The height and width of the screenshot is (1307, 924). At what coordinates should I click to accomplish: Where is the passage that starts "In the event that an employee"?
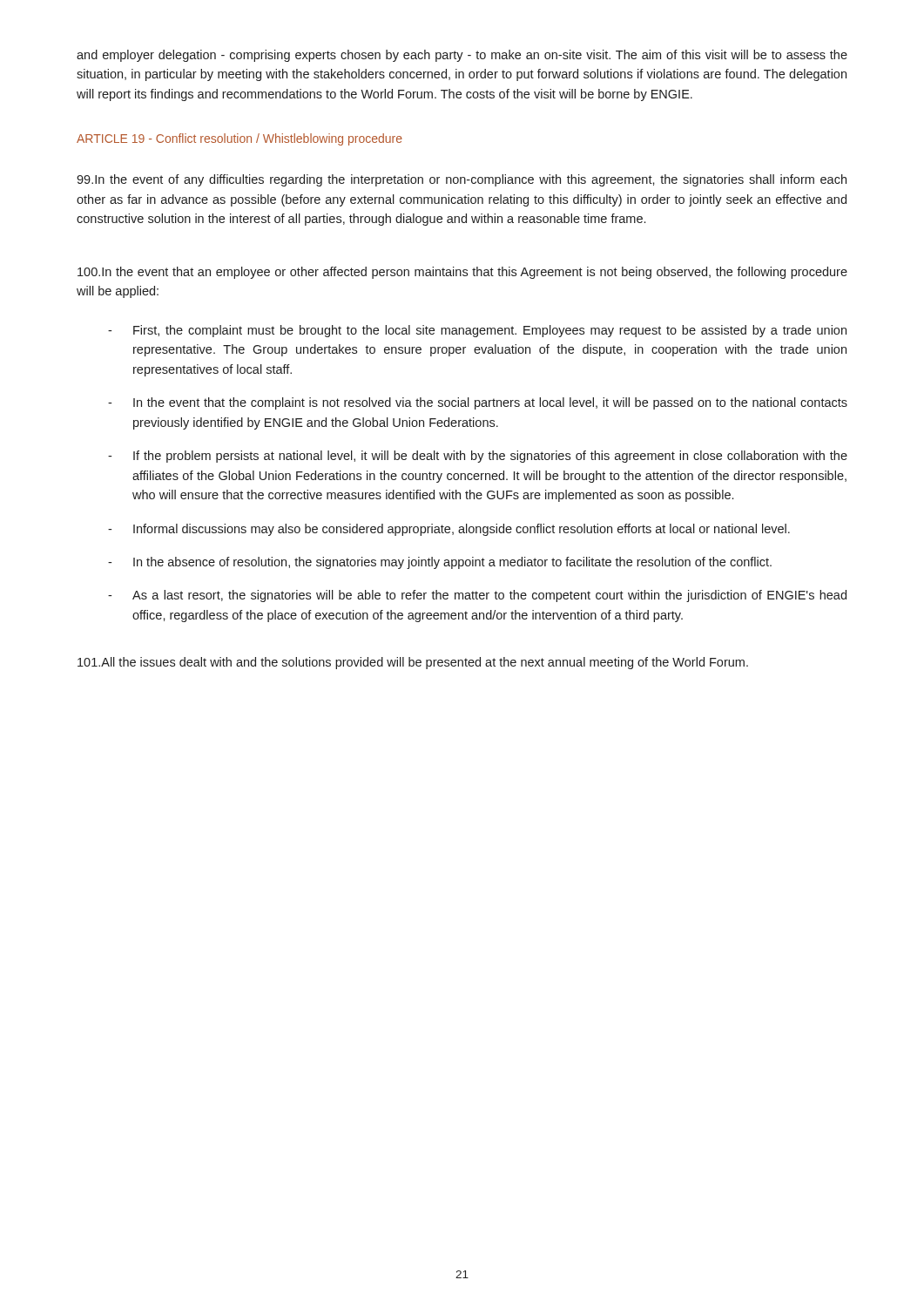point(462,281)
